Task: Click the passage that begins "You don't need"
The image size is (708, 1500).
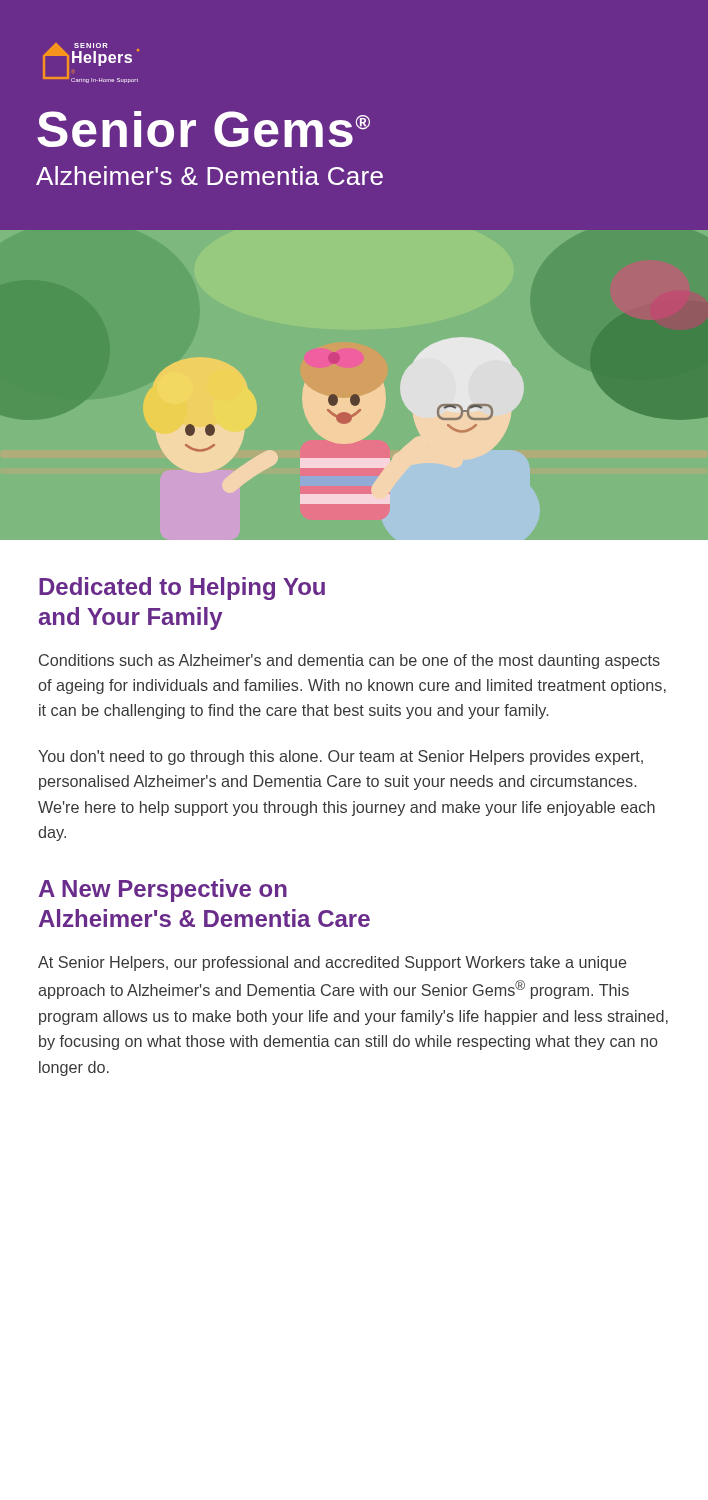Action: [347, 794]
